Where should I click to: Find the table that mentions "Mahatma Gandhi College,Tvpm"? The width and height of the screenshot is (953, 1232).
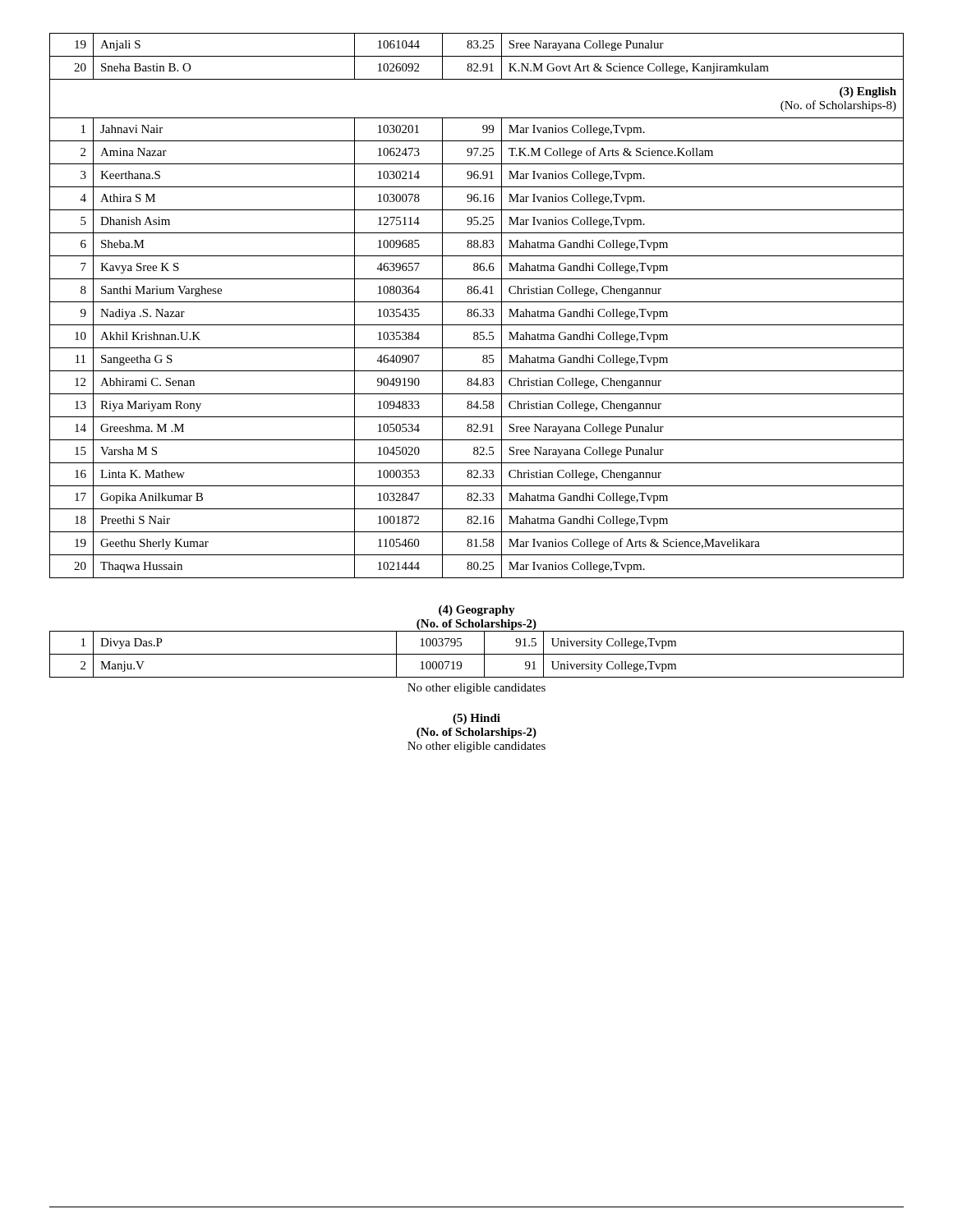click(x=476, y=306)
